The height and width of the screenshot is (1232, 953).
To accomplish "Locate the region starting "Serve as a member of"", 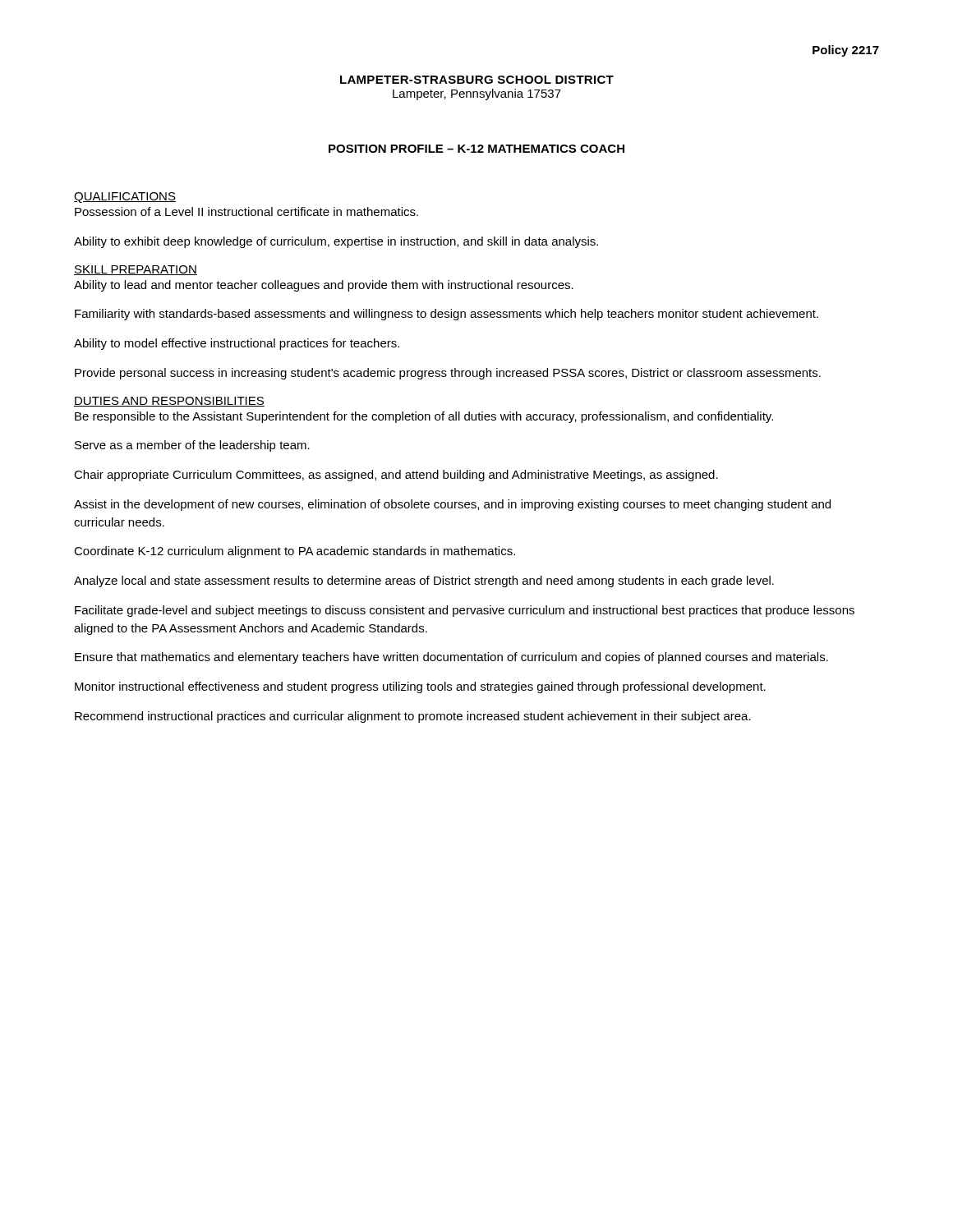I will [x=192, y=445].
